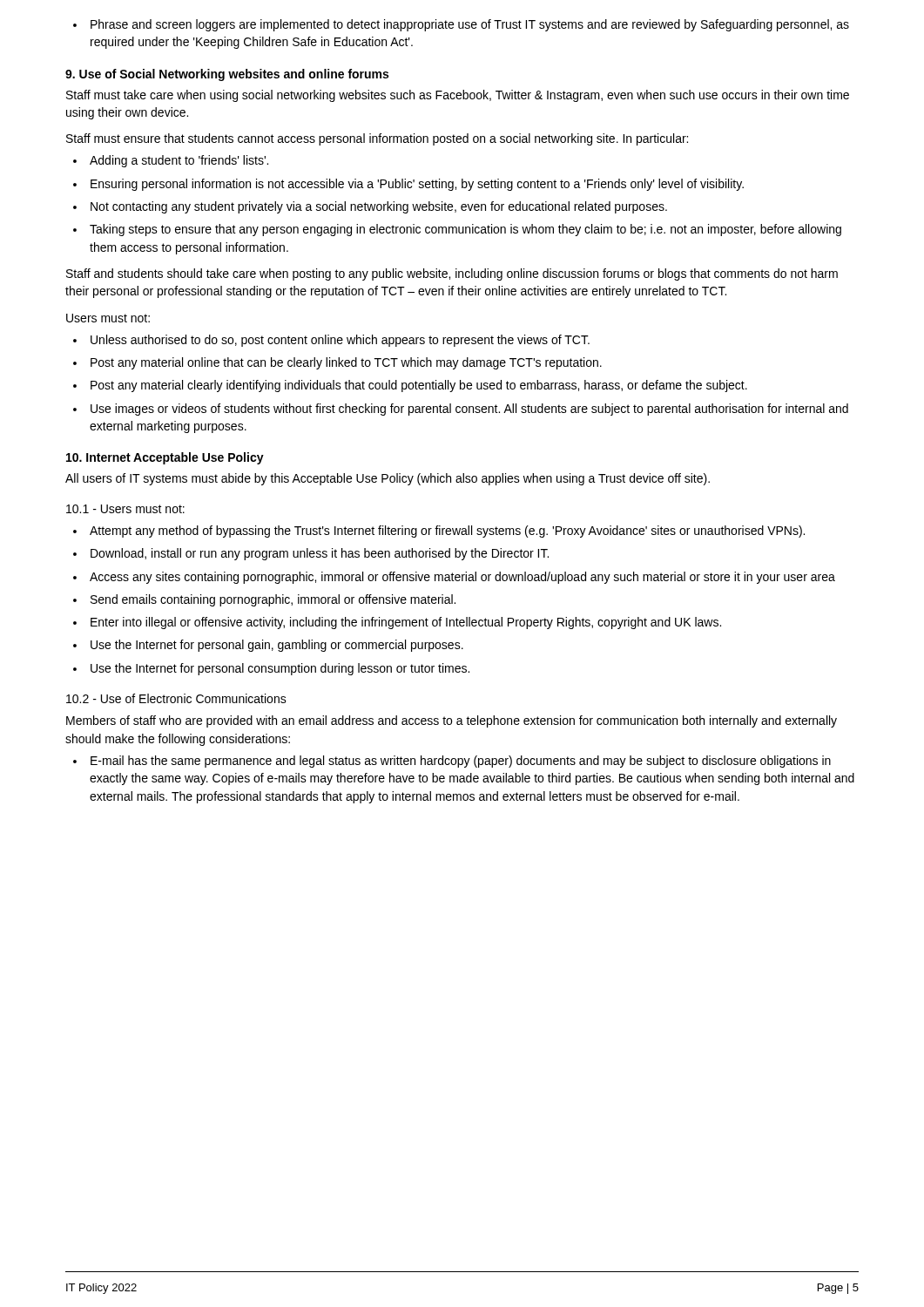This screenshot has width=924, height=1307.
Task: Select the text starting "Users must not:"
Action: coord(108,318)
